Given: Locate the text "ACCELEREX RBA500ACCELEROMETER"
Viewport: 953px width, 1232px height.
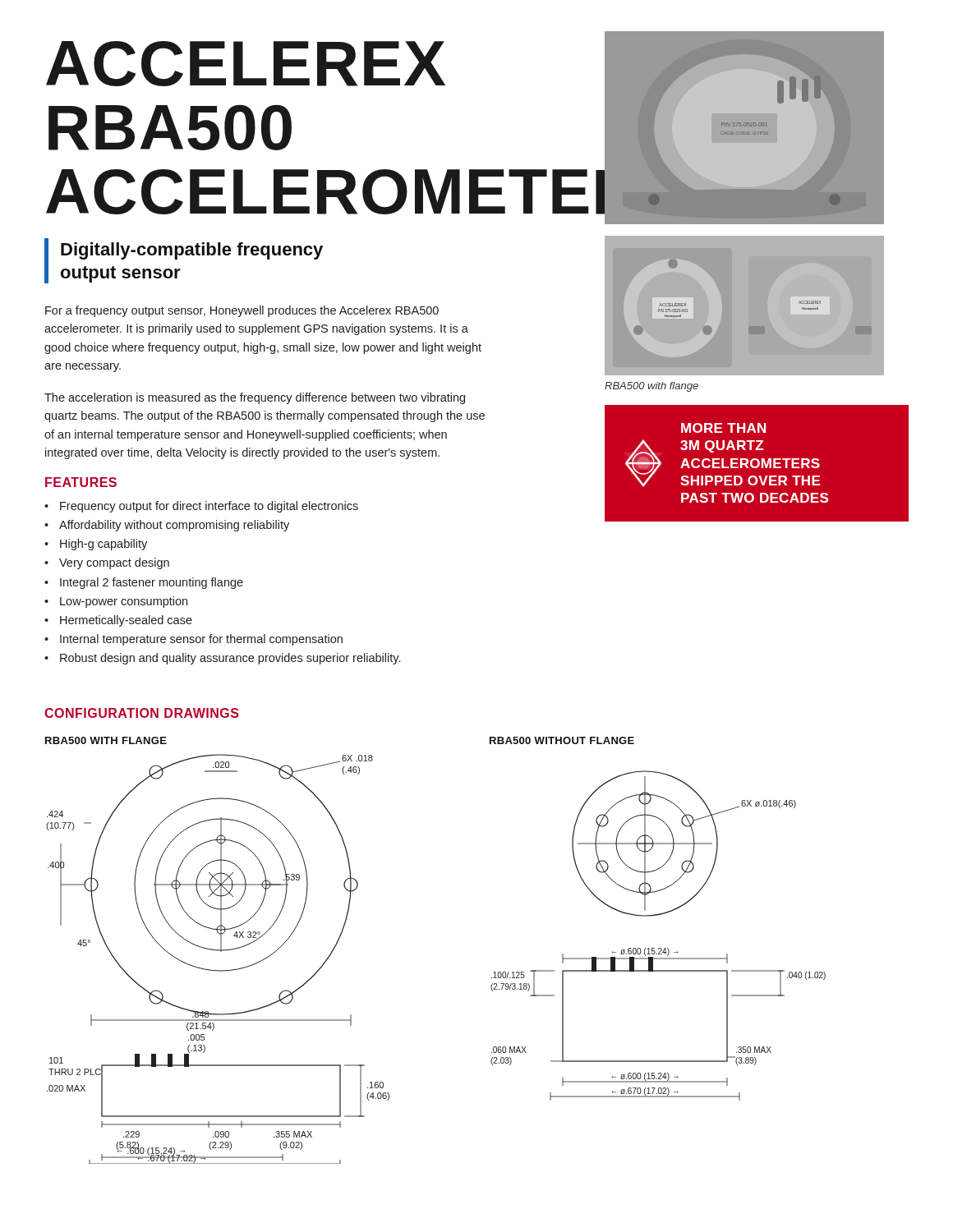Looking at the screenshot, I should click(274, 127).
